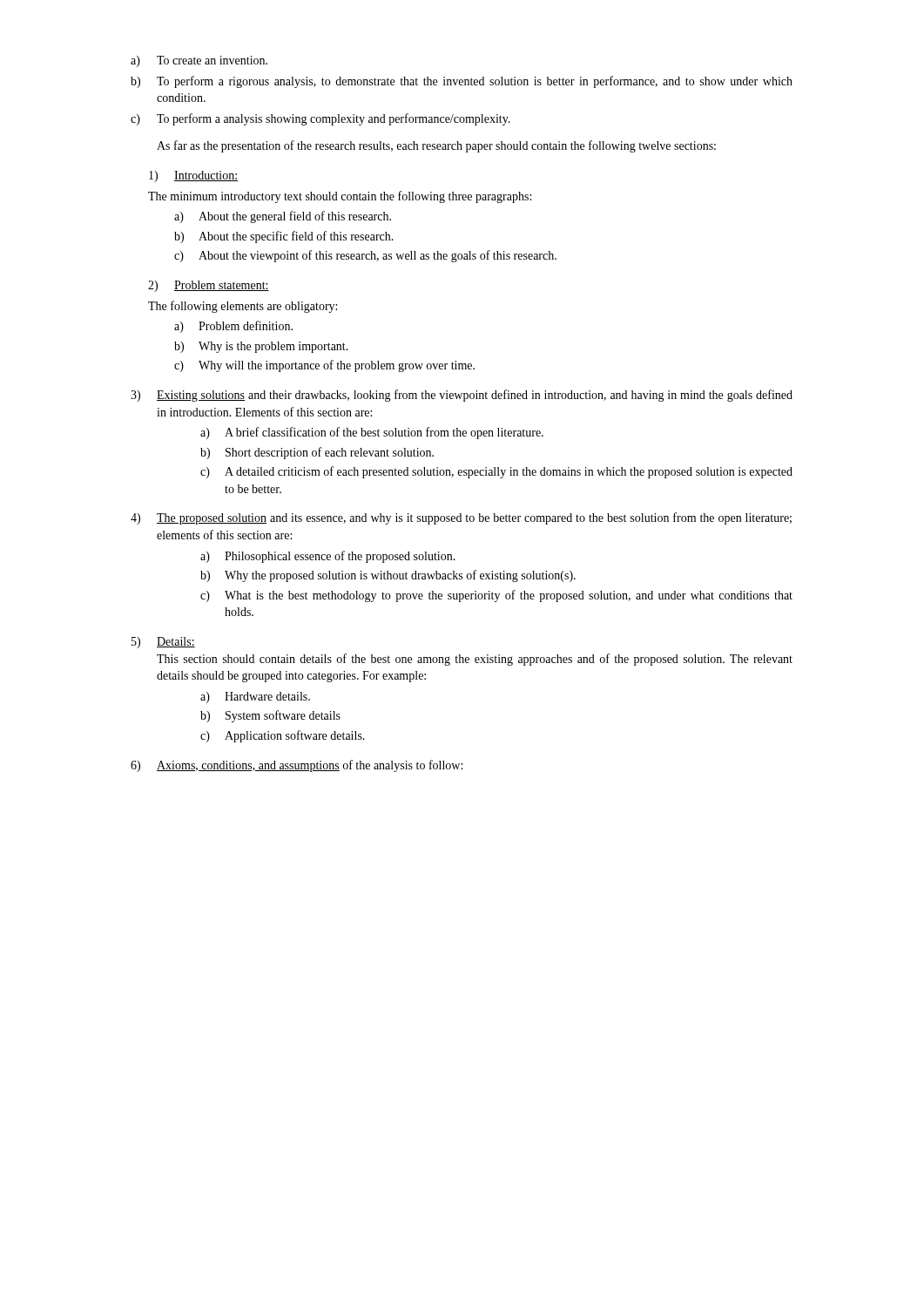924x1307 pixels.
Task: Click on the list item that reads "b) System software"
Action: (270, 716)
